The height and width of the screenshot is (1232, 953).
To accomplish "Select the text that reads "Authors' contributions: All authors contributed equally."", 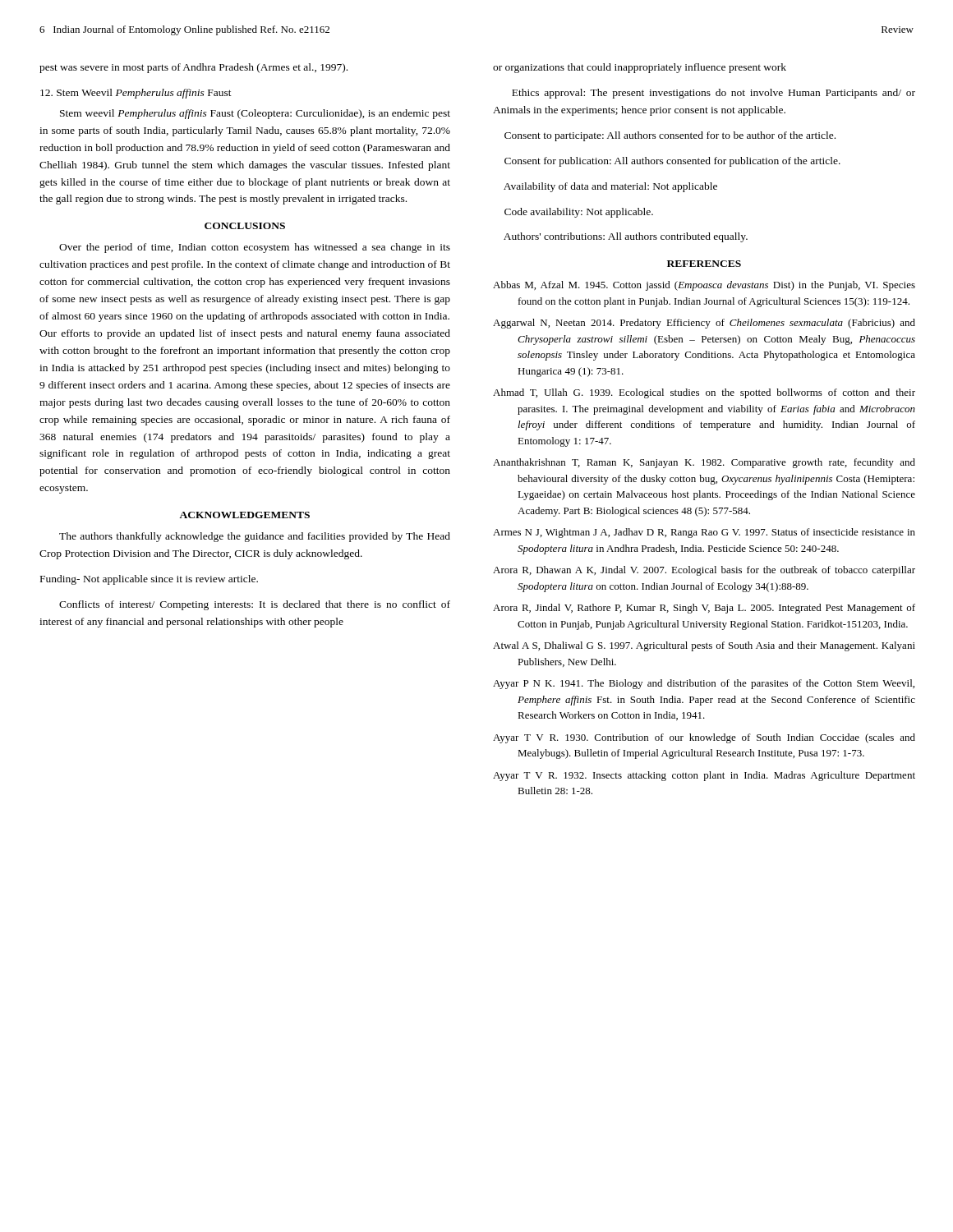I will (x=620, y=237).
